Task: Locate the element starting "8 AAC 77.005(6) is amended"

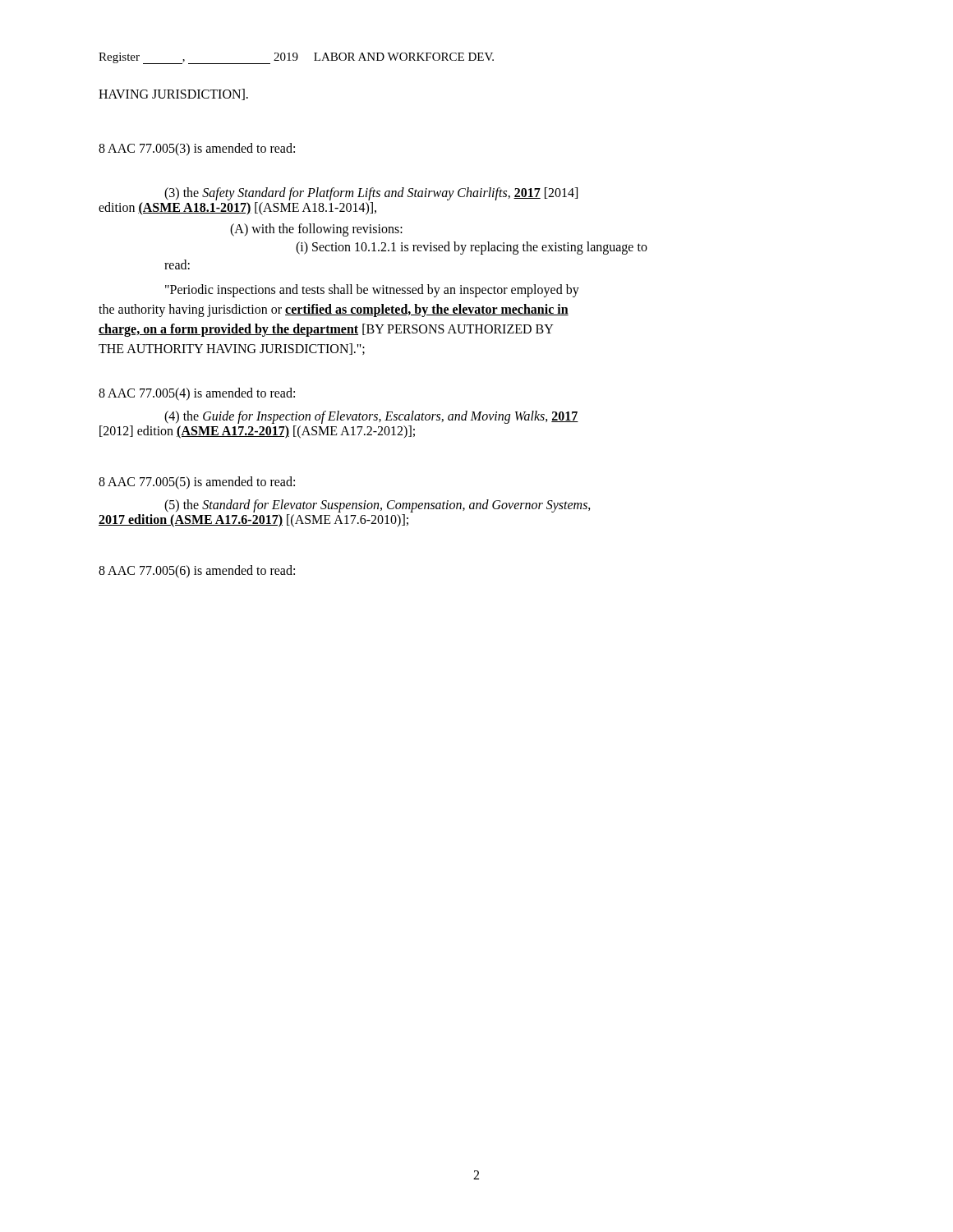Action: 197,570
